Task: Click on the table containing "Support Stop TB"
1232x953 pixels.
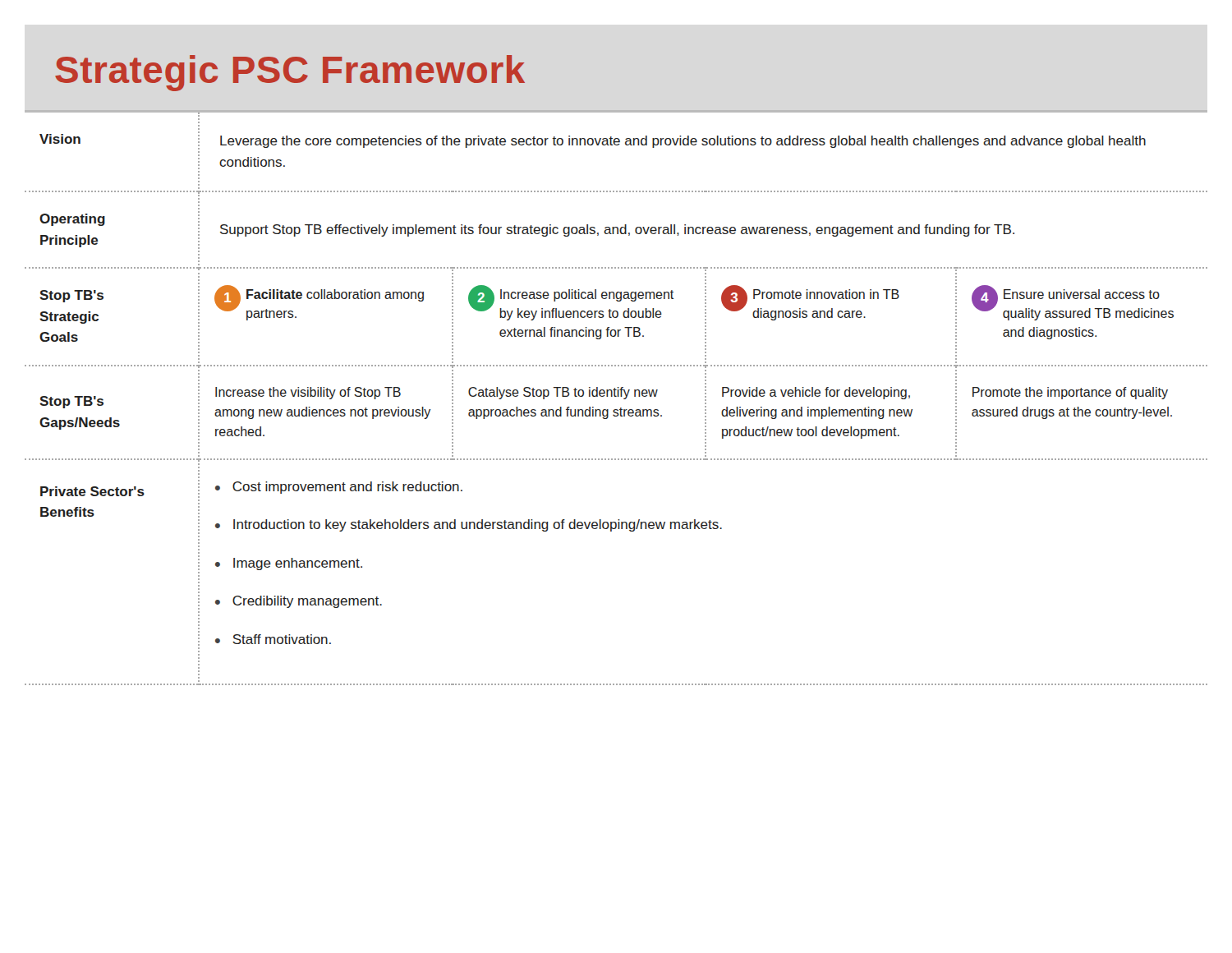Action: 616,398
